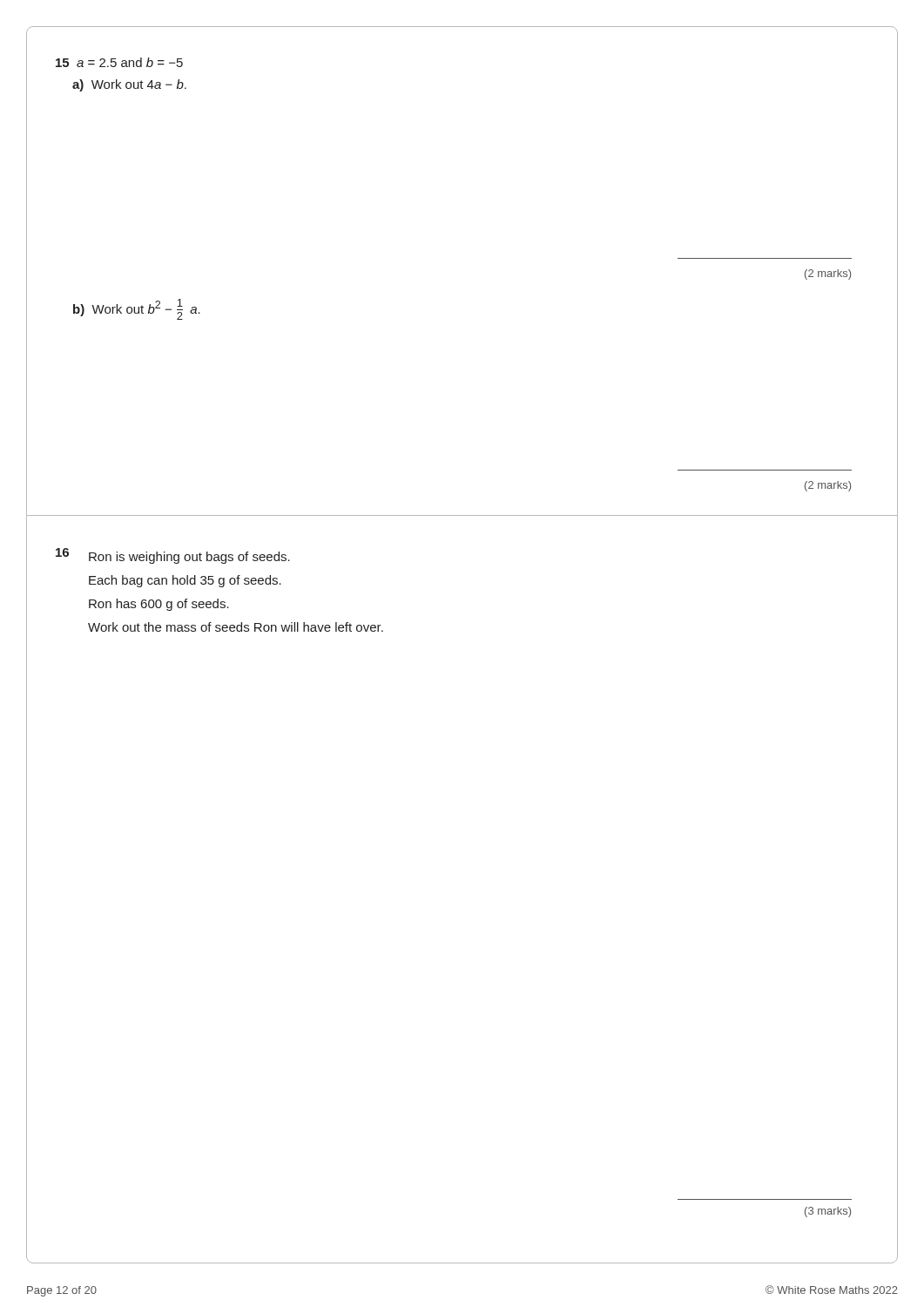Click on the list item with the text "a) Work out 4a − b."
Image resolution: width=924 pixels, height=1307 pixels.
coord(130,84)
